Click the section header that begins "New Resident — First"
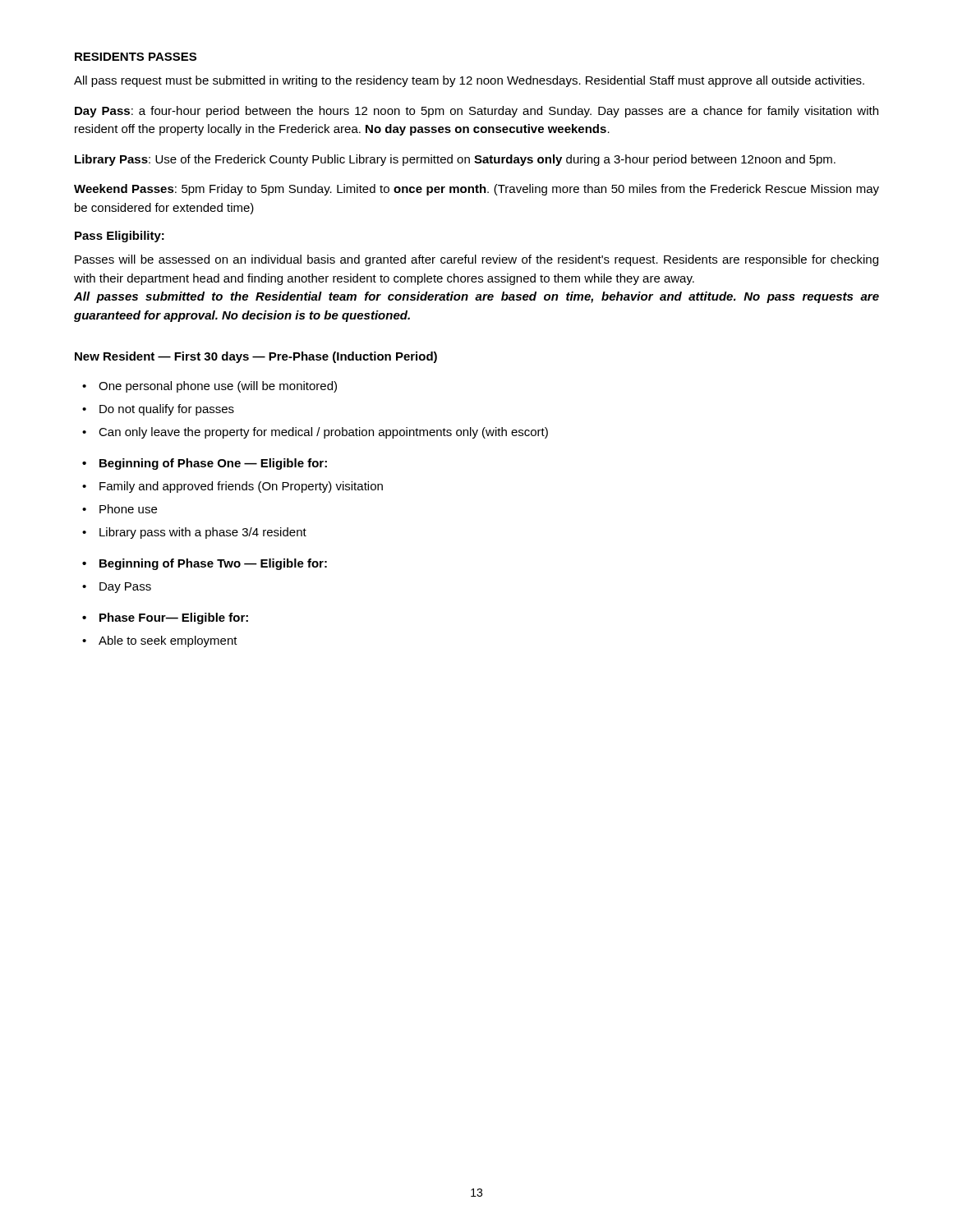 pos(256,356)
